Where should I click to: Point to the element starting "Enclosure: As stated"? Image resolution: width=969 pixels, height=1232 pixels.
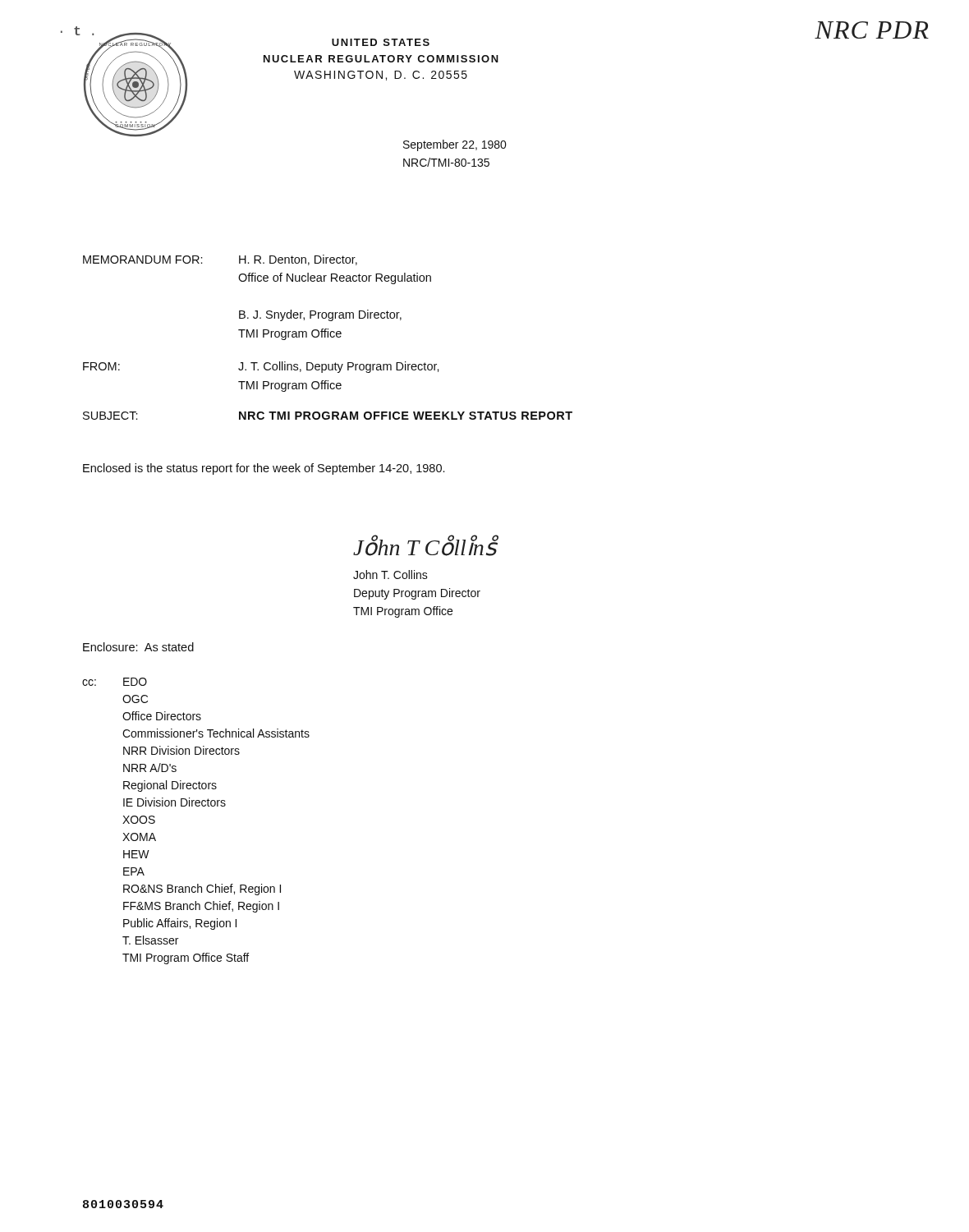click(138, 647)
